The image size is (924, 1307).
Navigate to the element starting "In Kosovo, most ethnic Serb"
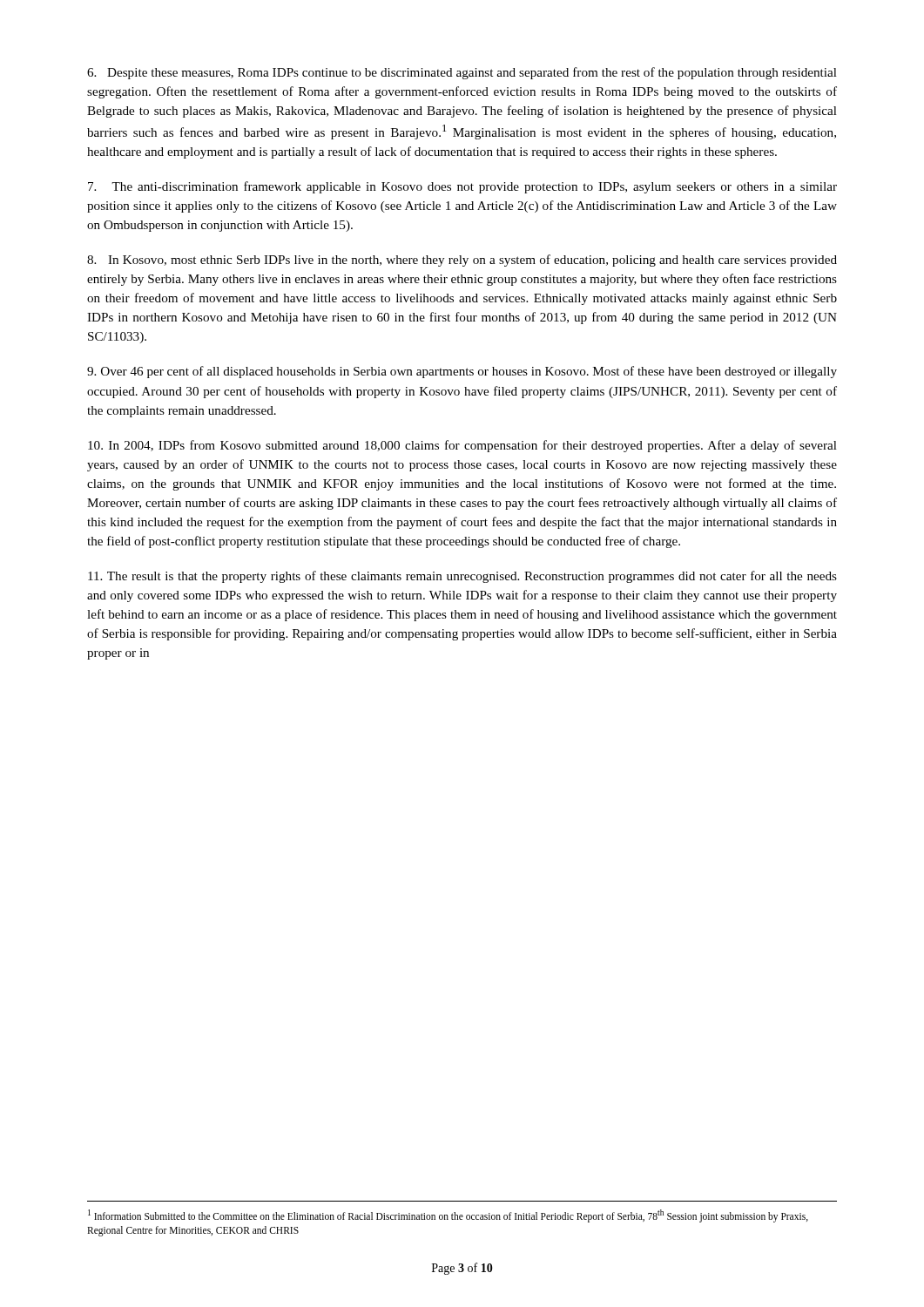[x=462, y=298]
